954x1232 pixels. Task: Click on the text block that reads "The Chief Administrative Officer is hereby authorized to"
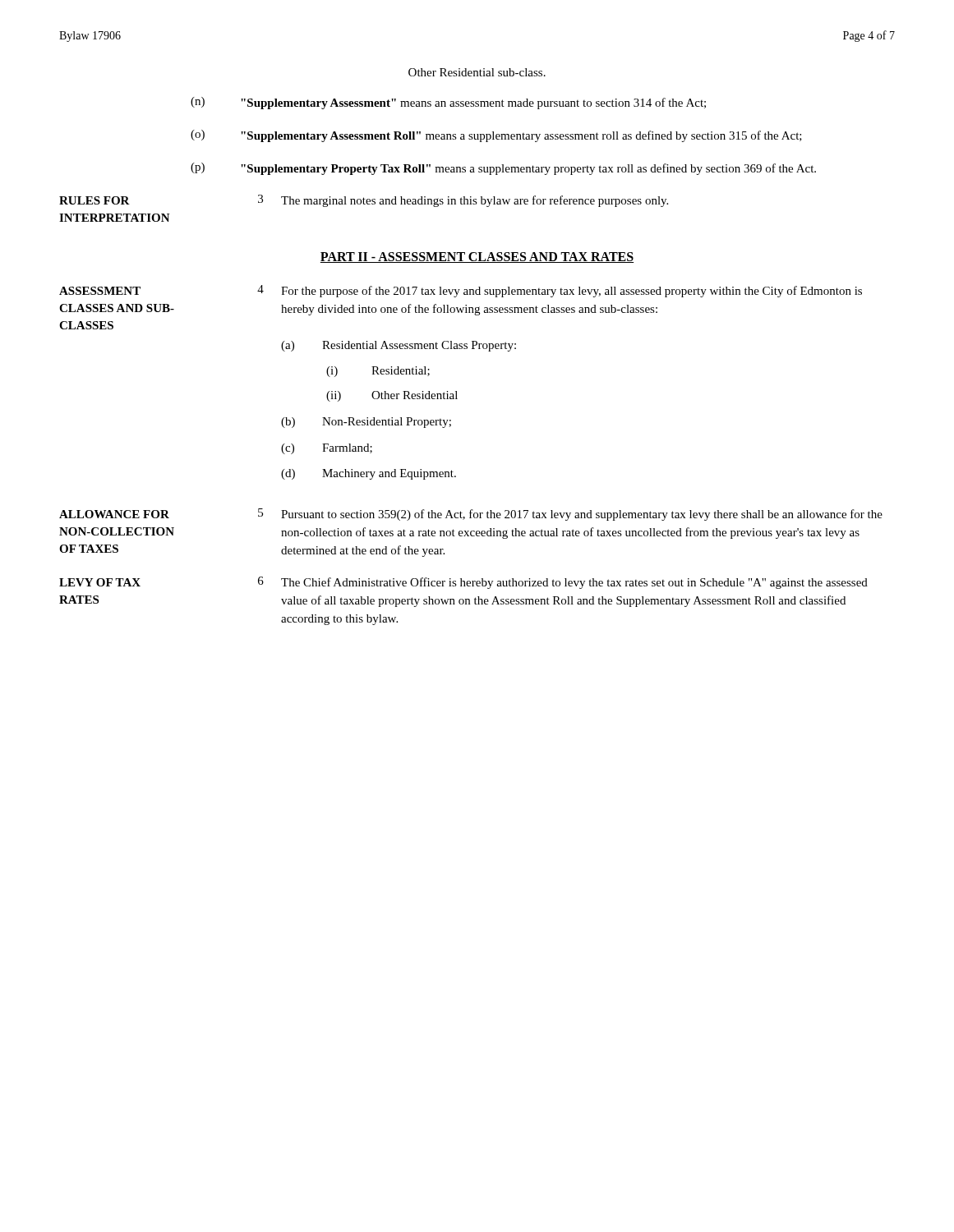click(574, 600)
